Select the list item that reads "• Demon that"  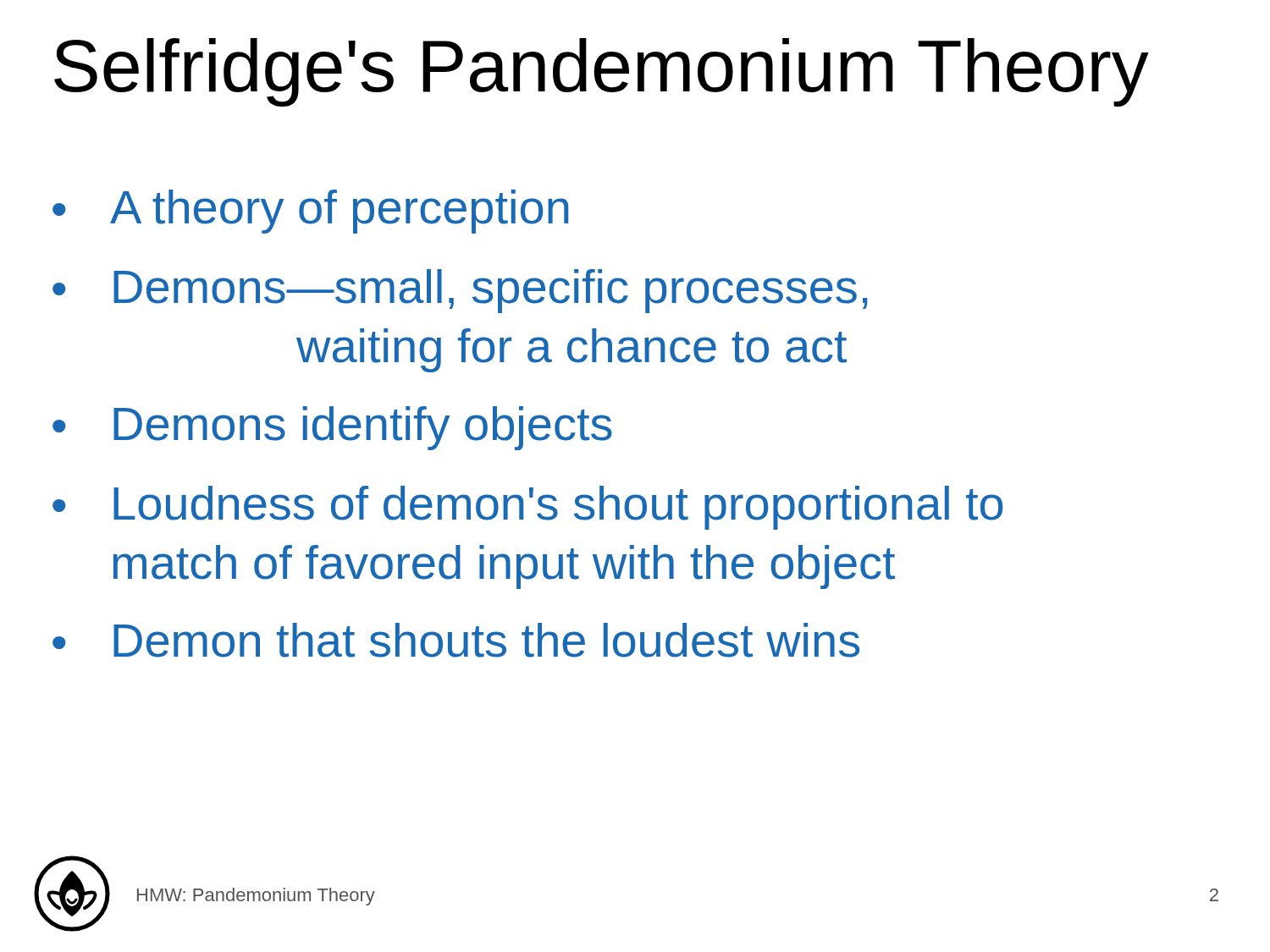pyautogui.click(x=456, y=641)
